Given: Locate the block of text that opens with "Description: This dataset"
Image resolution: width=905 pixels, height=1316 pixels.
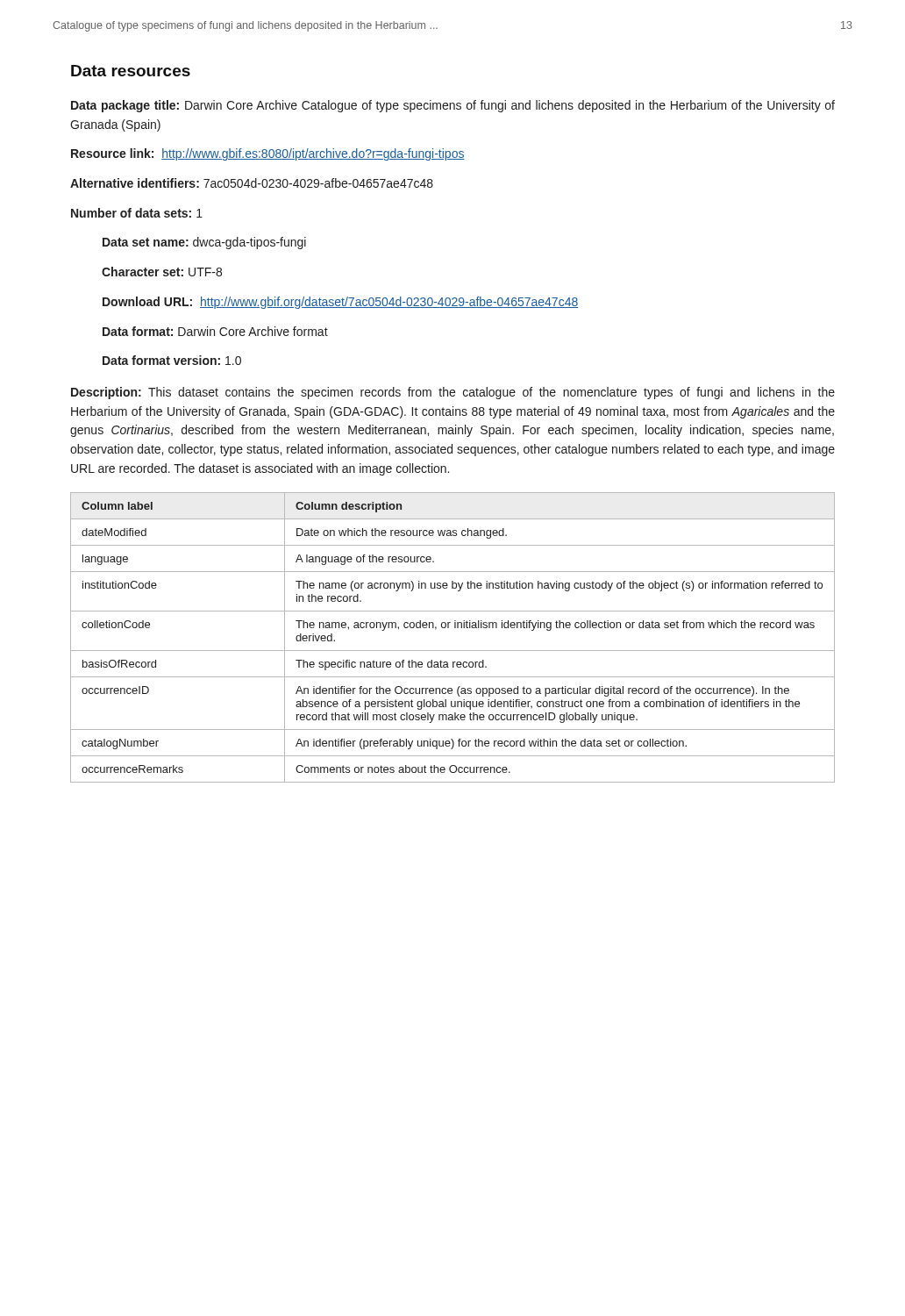Looking at the screenshot, I should coord(452,430).
